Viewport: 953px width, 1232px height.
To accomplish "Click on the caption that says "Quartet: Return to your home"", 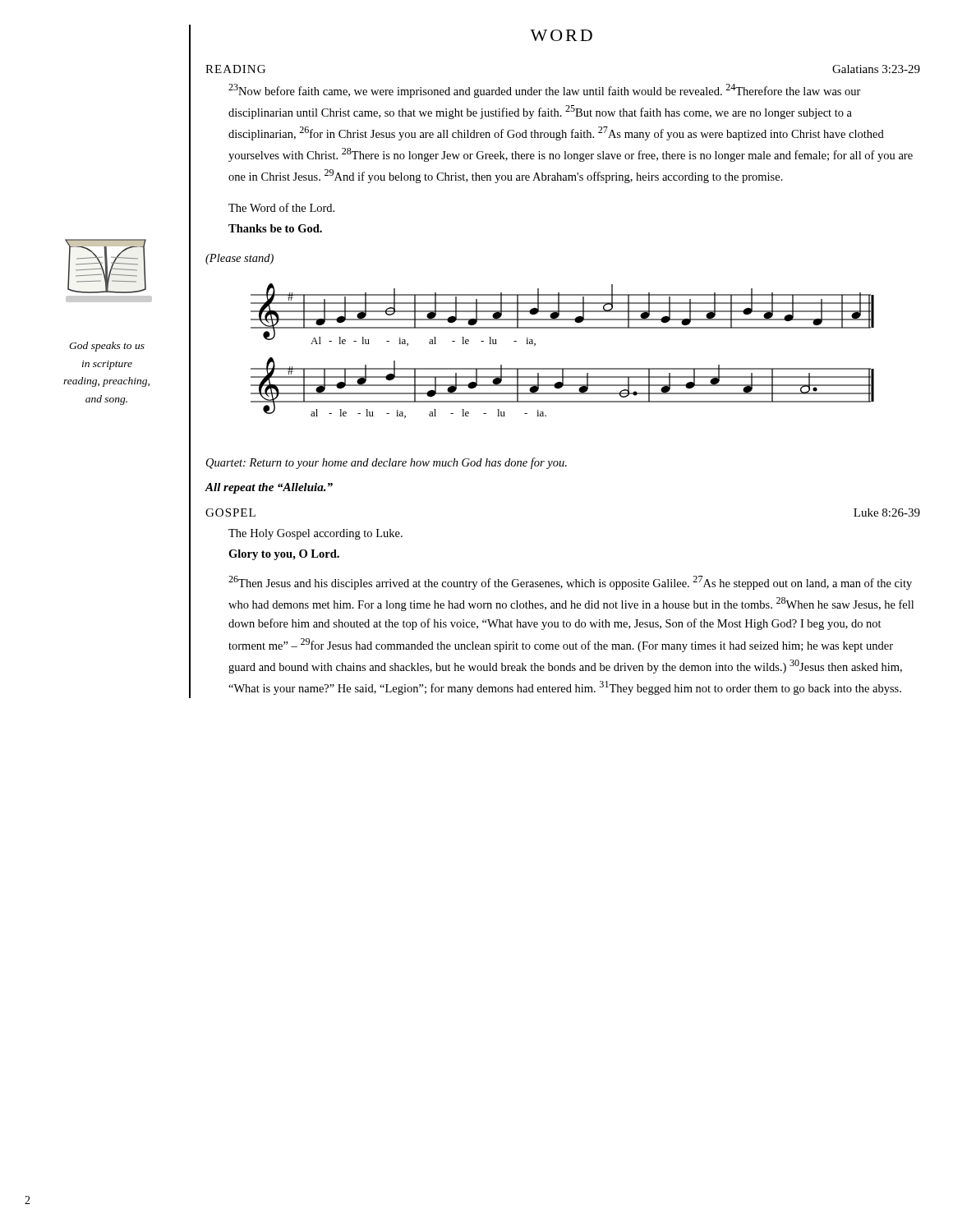I will pyautogui.click(x=386, y=463).
